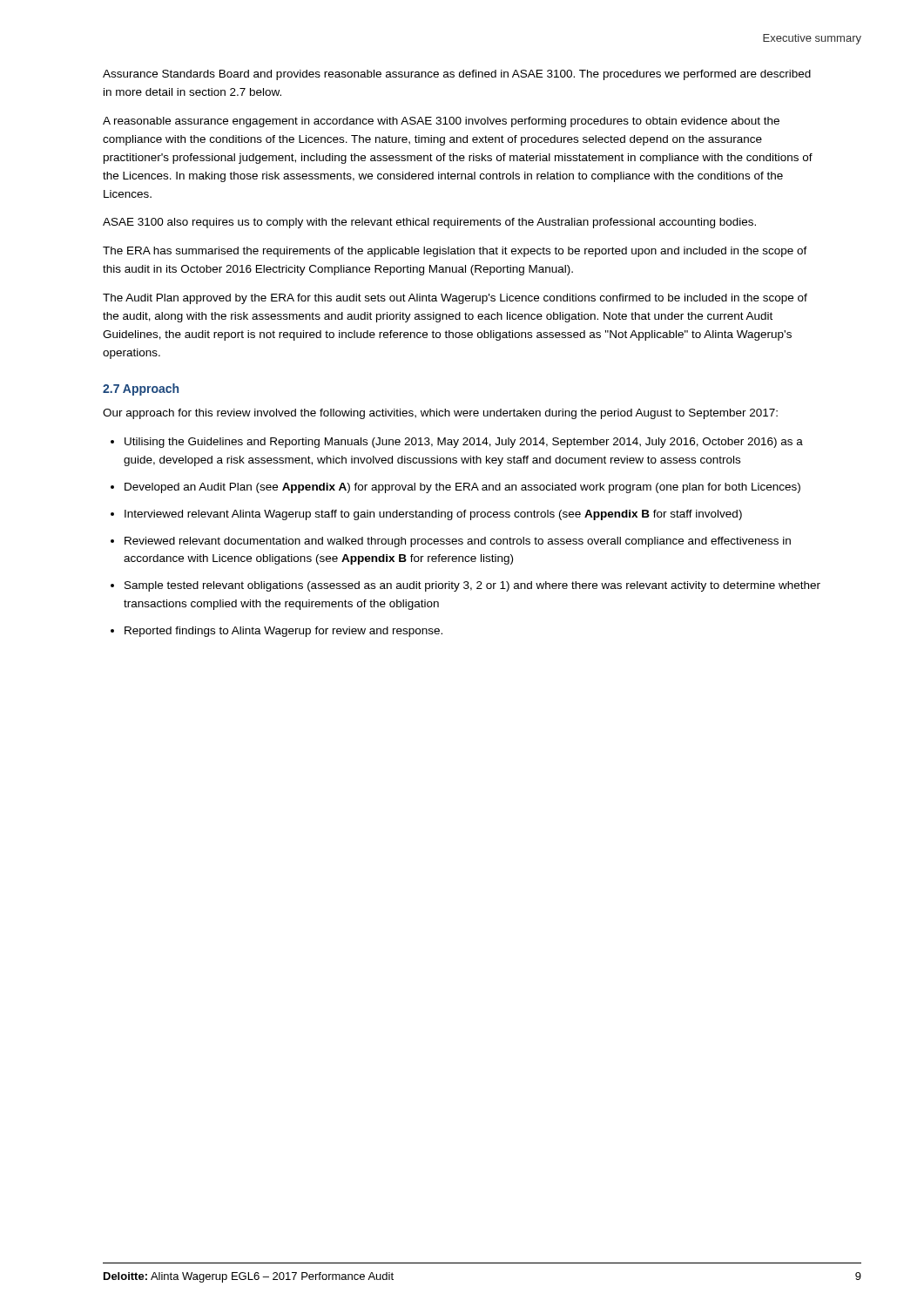Select the list item containing "Reported findings to"

[x=284, y=631]
